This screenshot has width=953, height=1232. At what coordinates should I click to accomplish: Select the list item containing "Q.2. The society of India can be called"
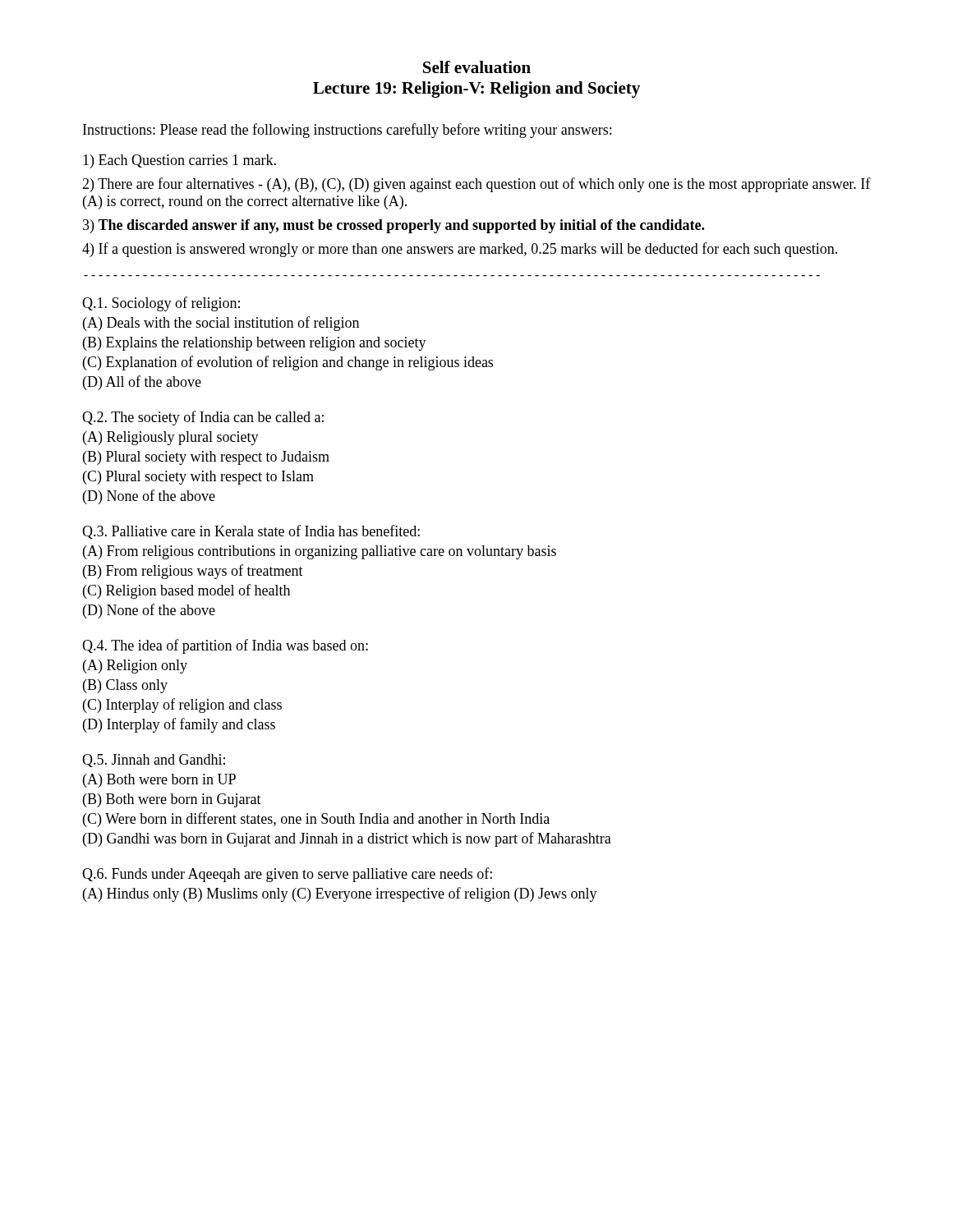click(203, 418)
